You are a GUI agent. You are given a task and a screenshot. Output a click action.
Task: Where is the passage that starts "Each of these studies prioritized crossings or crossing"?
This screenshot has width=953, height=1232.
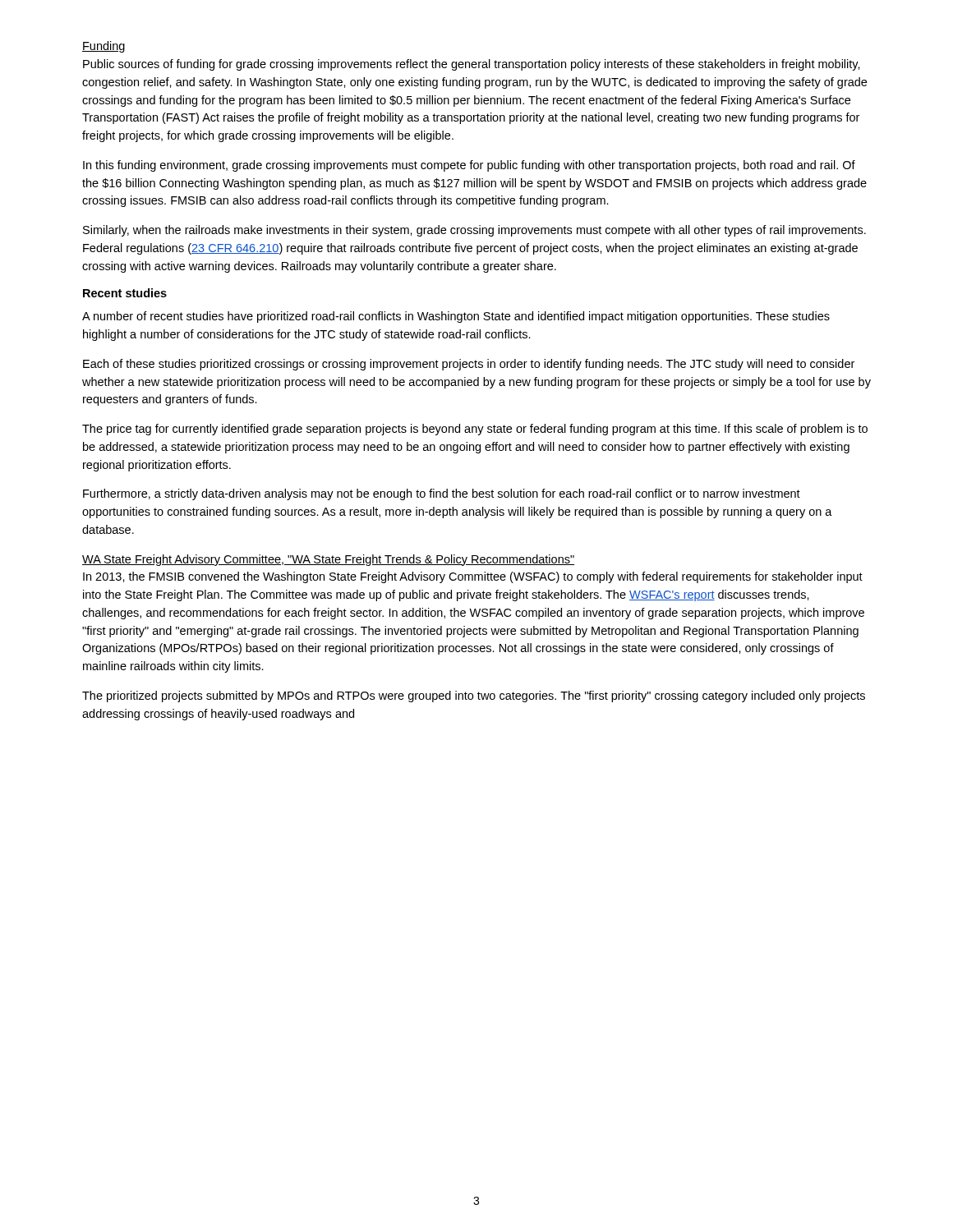476,382
